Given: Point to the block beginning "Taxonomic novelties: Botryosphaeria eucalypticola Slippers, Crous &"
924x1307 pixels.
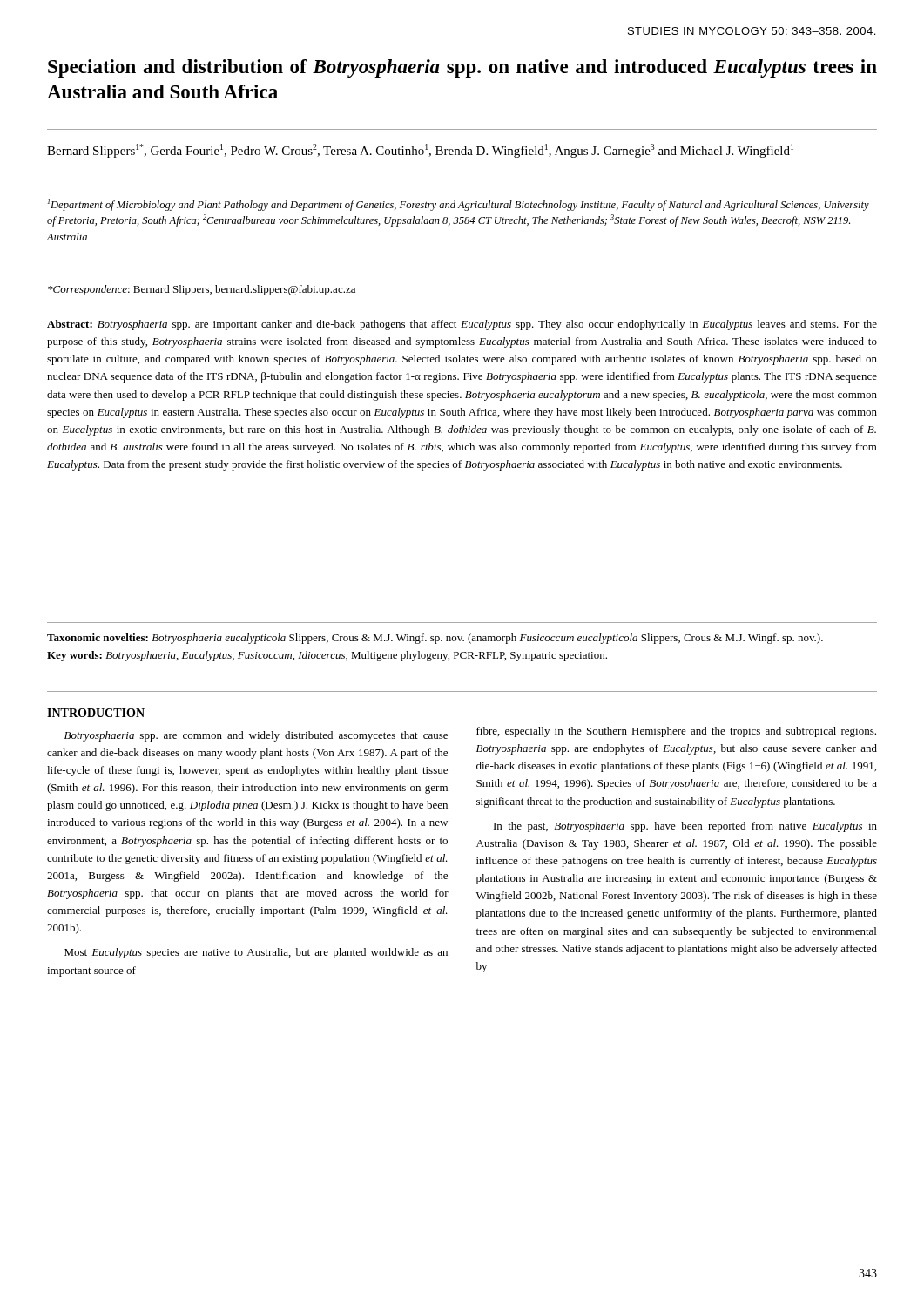Looking at the screenshot, I should click(x=435, y=646).
